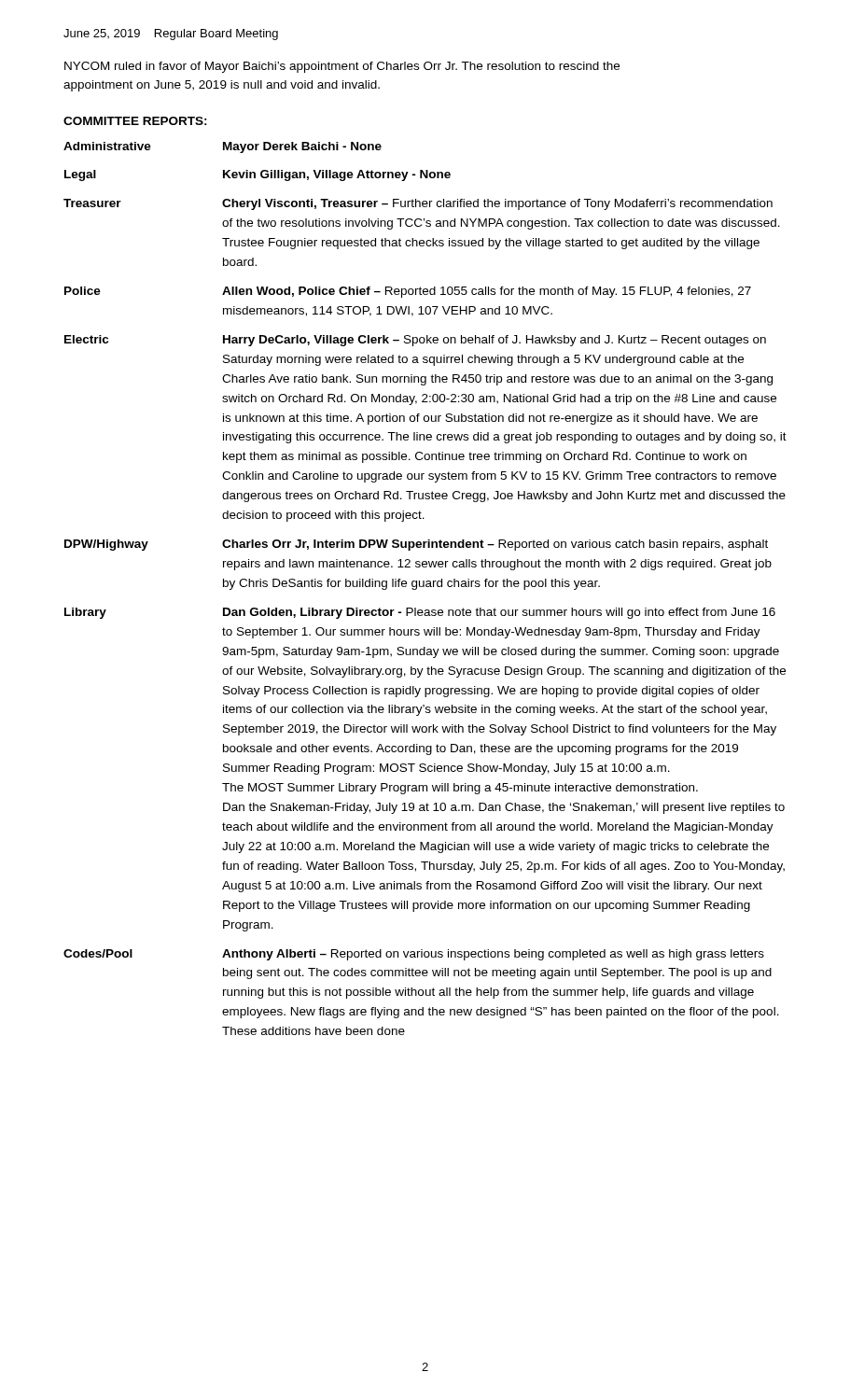The height and width of the screenshot is (1400, 850).
Task: Point to the block beginning "Electric Harry DeCarlo, Village"
Action: pos(425,433)
